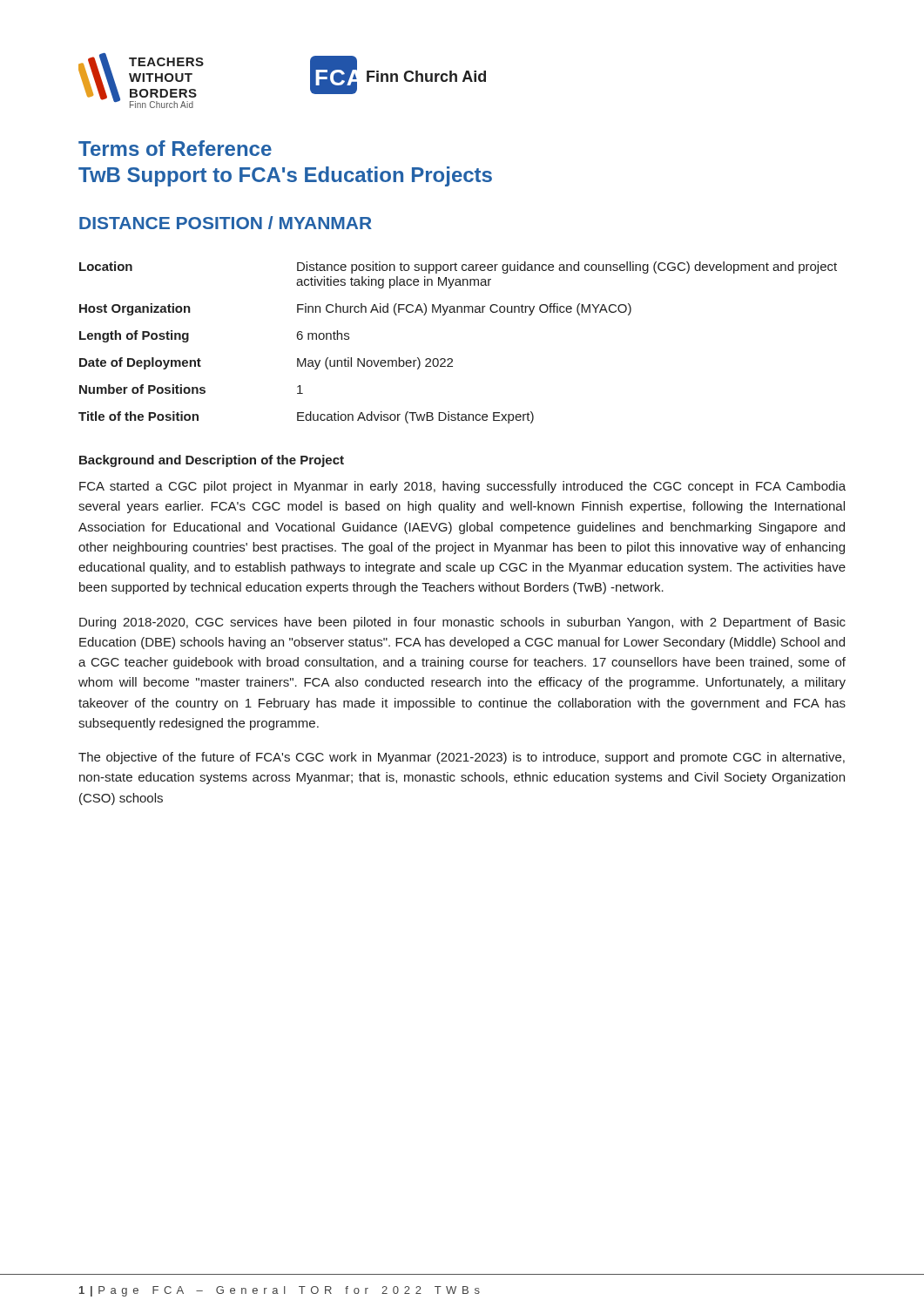The height and width of the screenshot is (1307, 924).
Task: Find the text block starting "Terms of ReferenceTwB Support to"
Action: coord(462,162)
